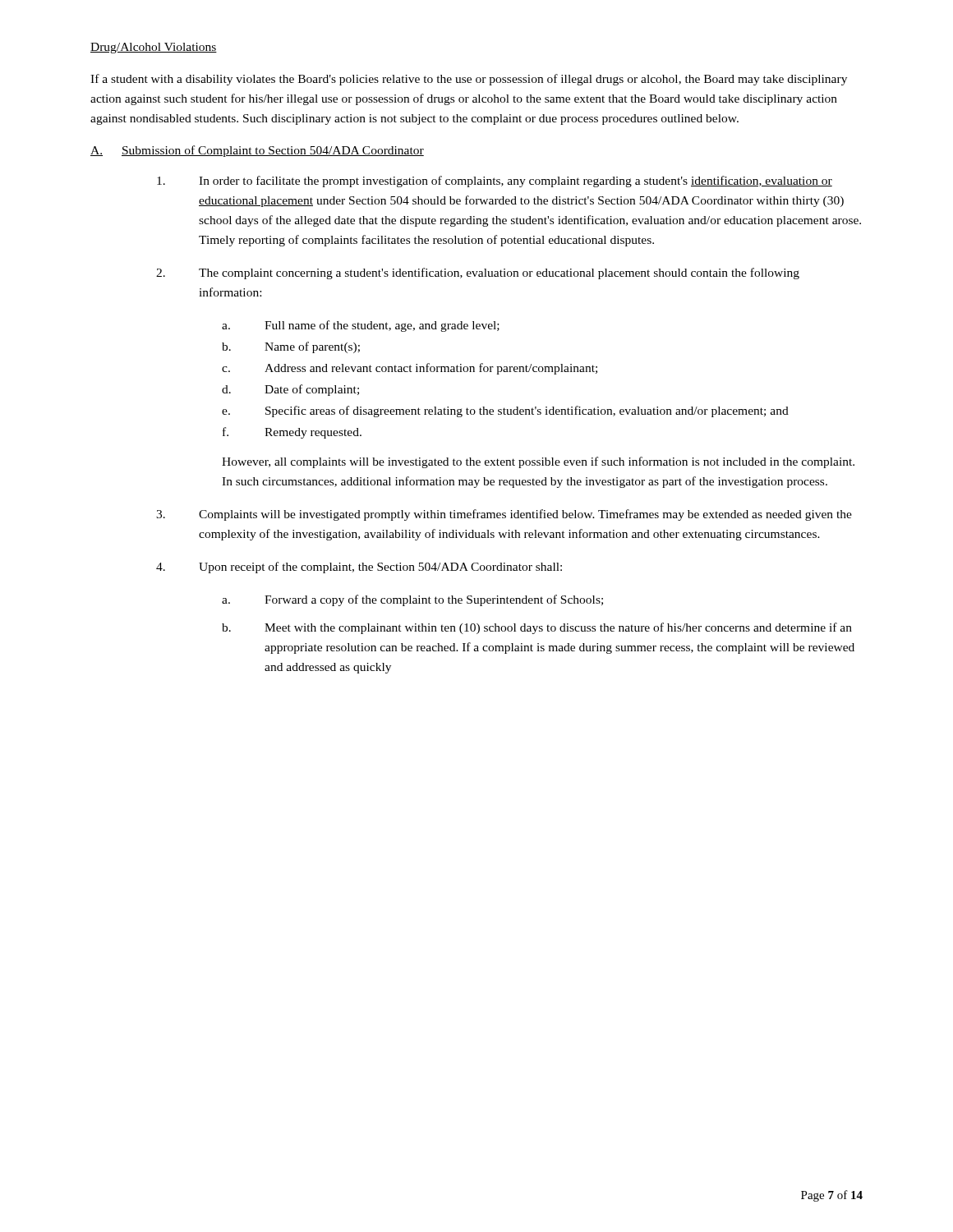
Task: Point to the block beginning "a. Full name of the student,"
Action: (x=361, y=326)
